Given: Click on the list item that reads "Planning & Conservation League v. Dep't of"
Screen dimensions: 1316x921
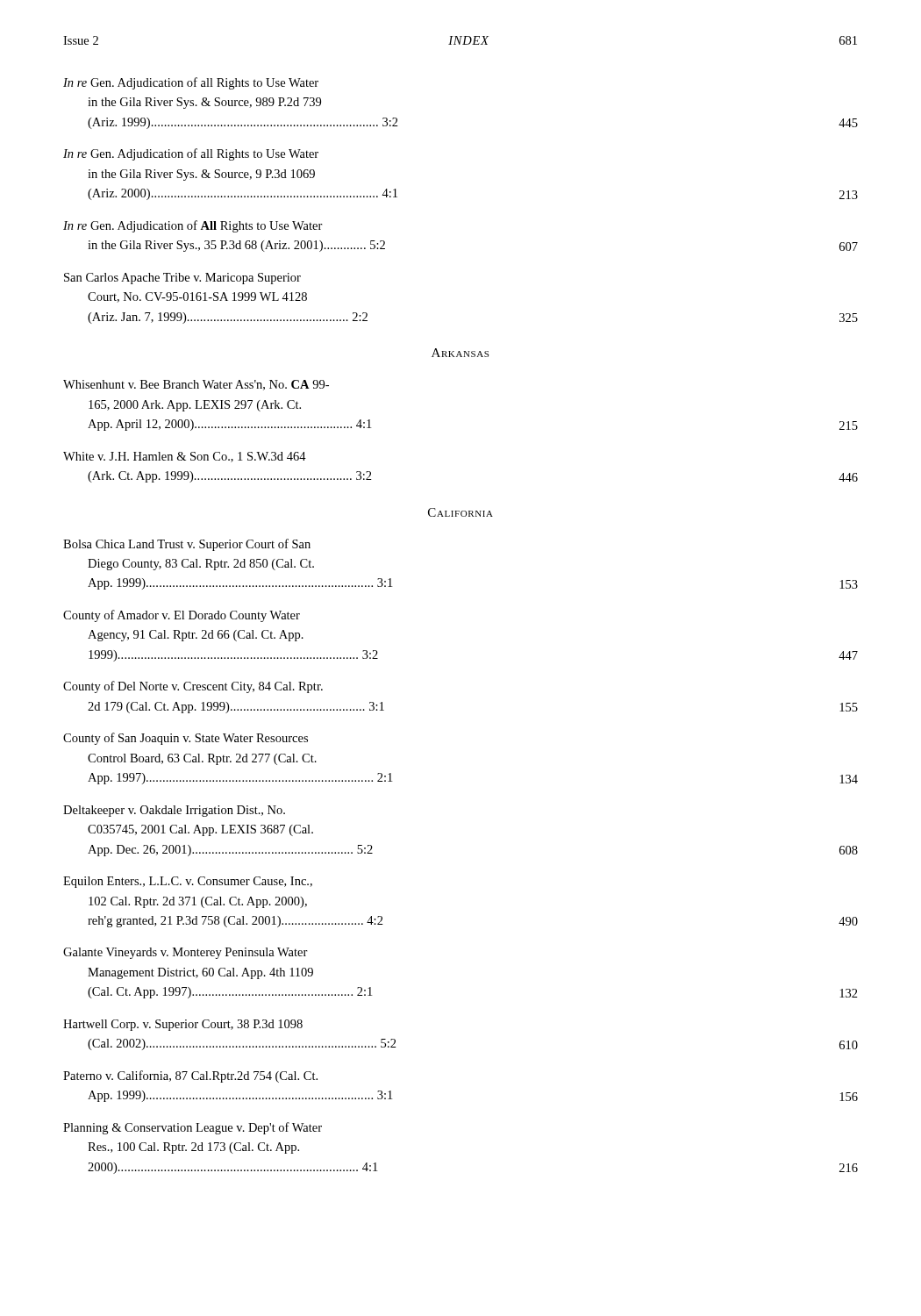Looking at the screenshot, I should (193, 1128).
